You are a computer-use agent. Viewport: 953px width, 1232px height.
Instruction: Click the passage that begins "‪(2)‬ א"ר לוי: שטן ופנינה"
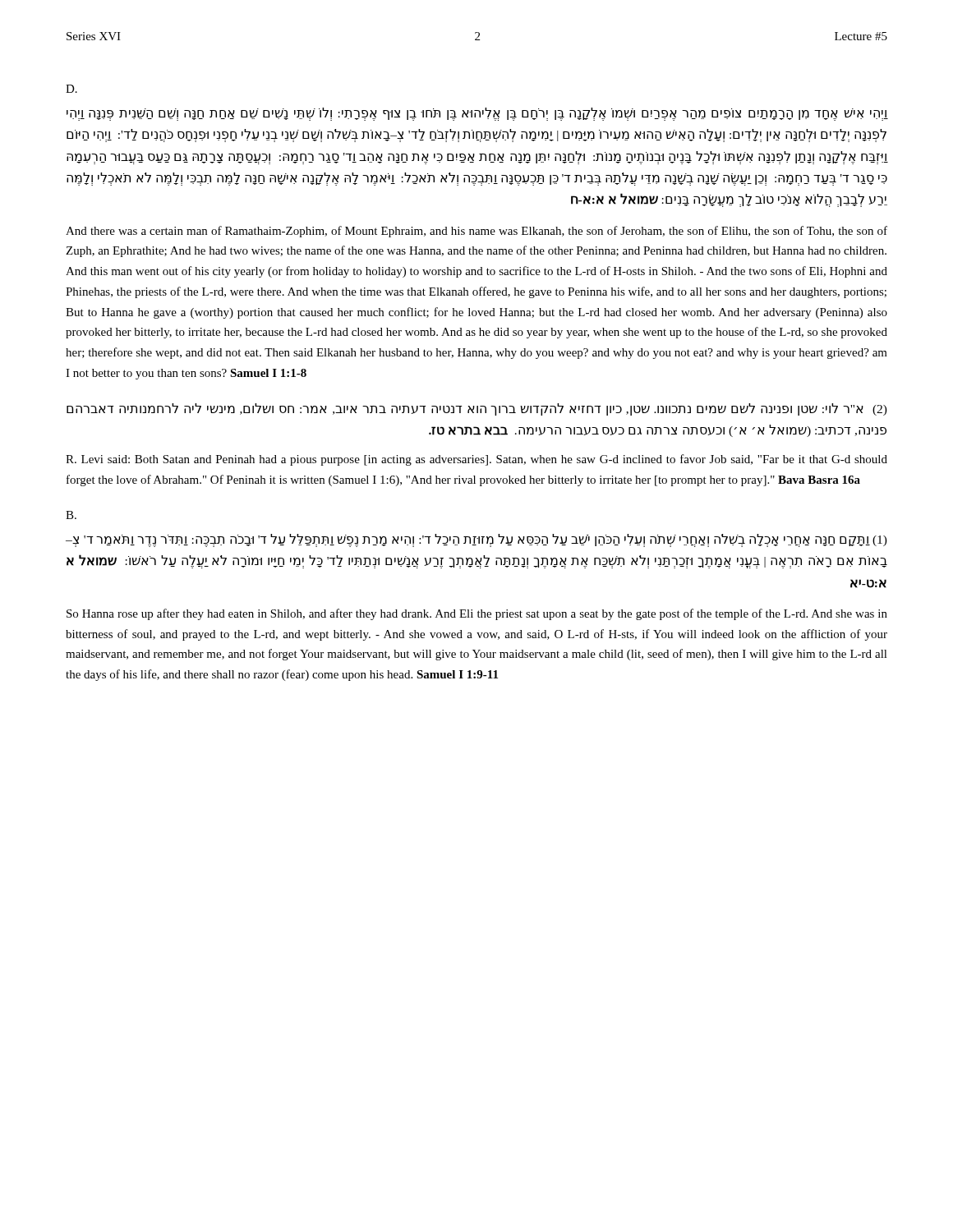[x=476, y=419]
